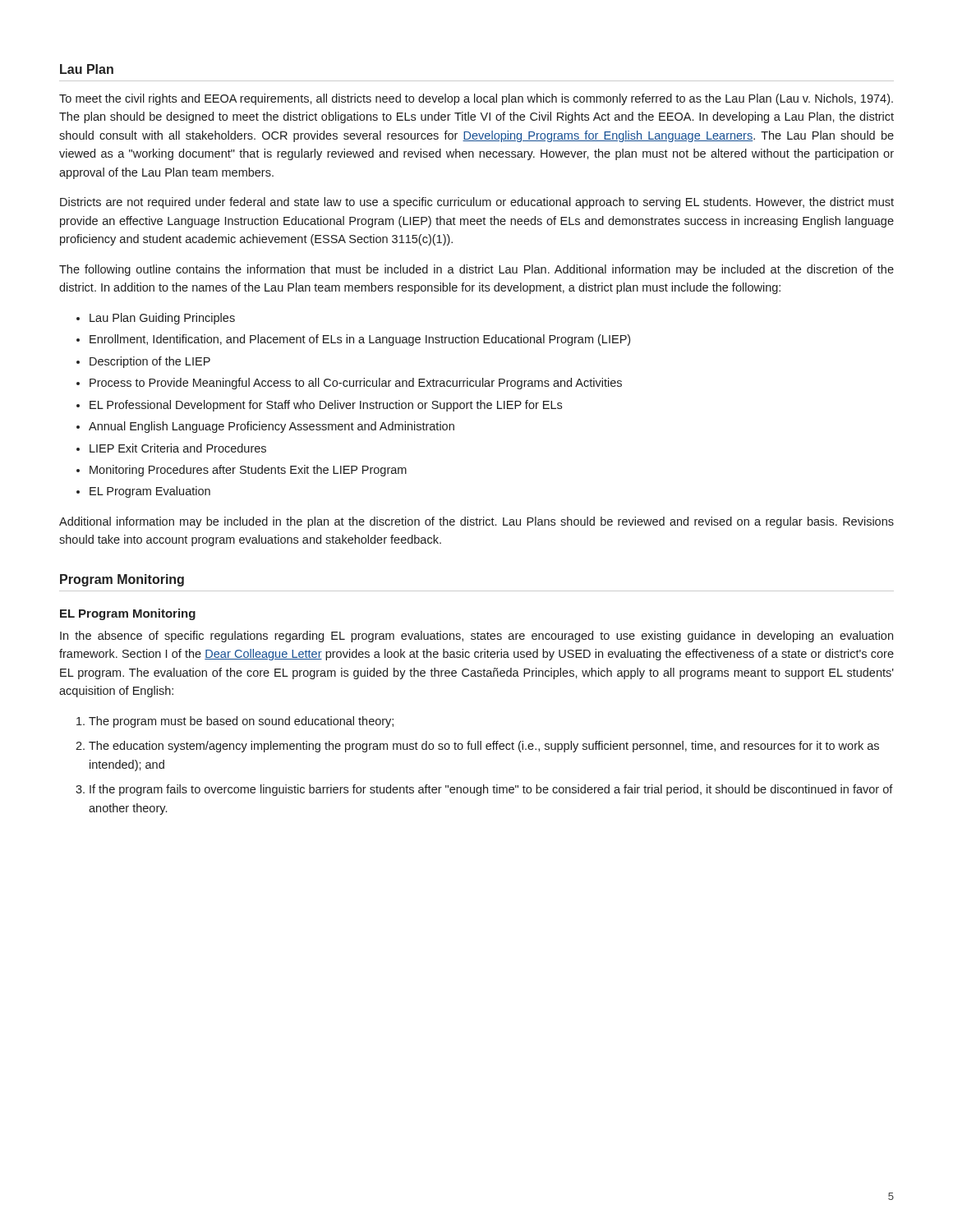The width and height of the screenshot is (953, 1232).
Task: Find the text block that says "Districts are not required under"
Action: pyautogui.click(x=476, y=221)
